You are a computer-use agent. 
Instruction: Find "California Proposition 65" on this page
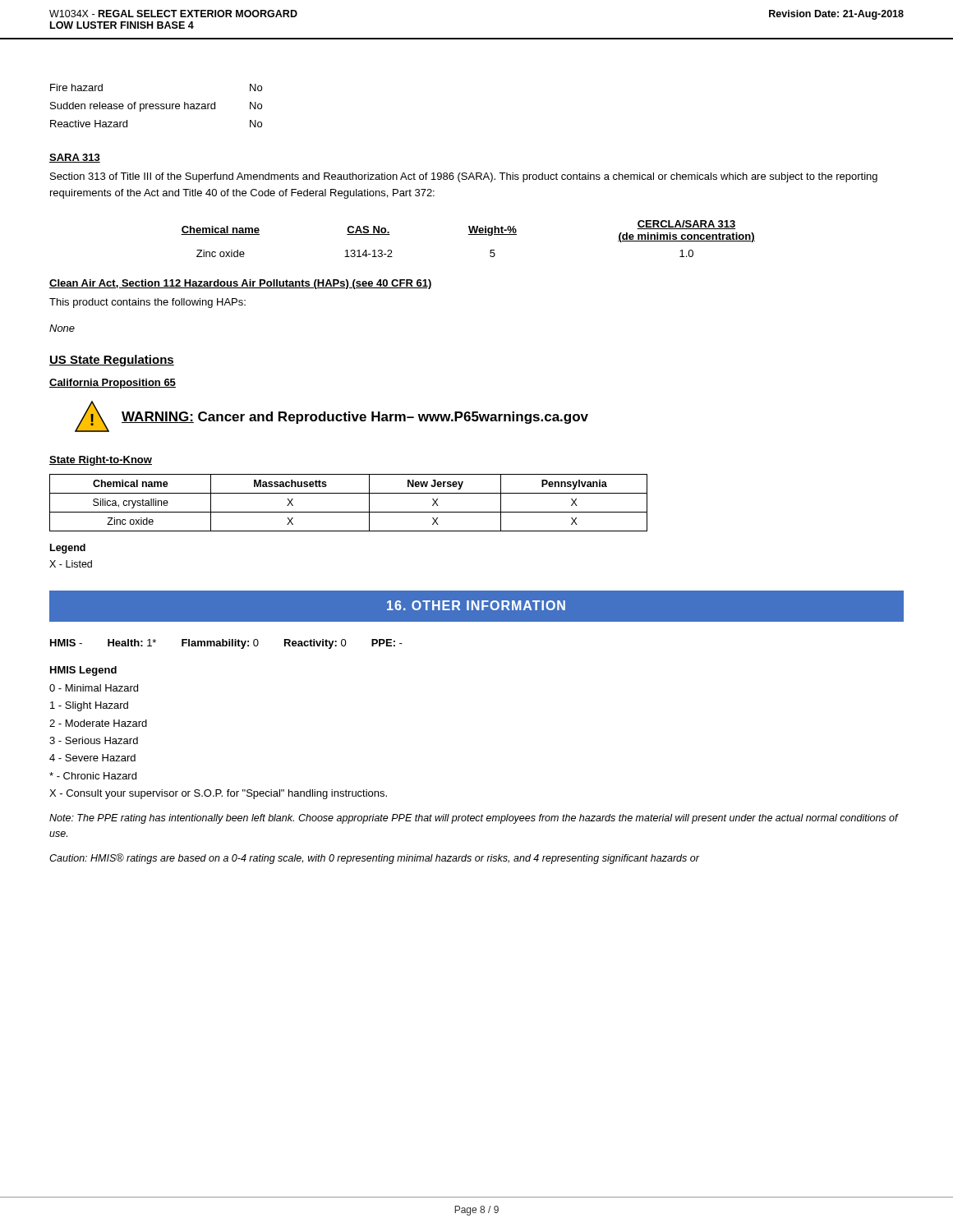[x=113, y=382]
